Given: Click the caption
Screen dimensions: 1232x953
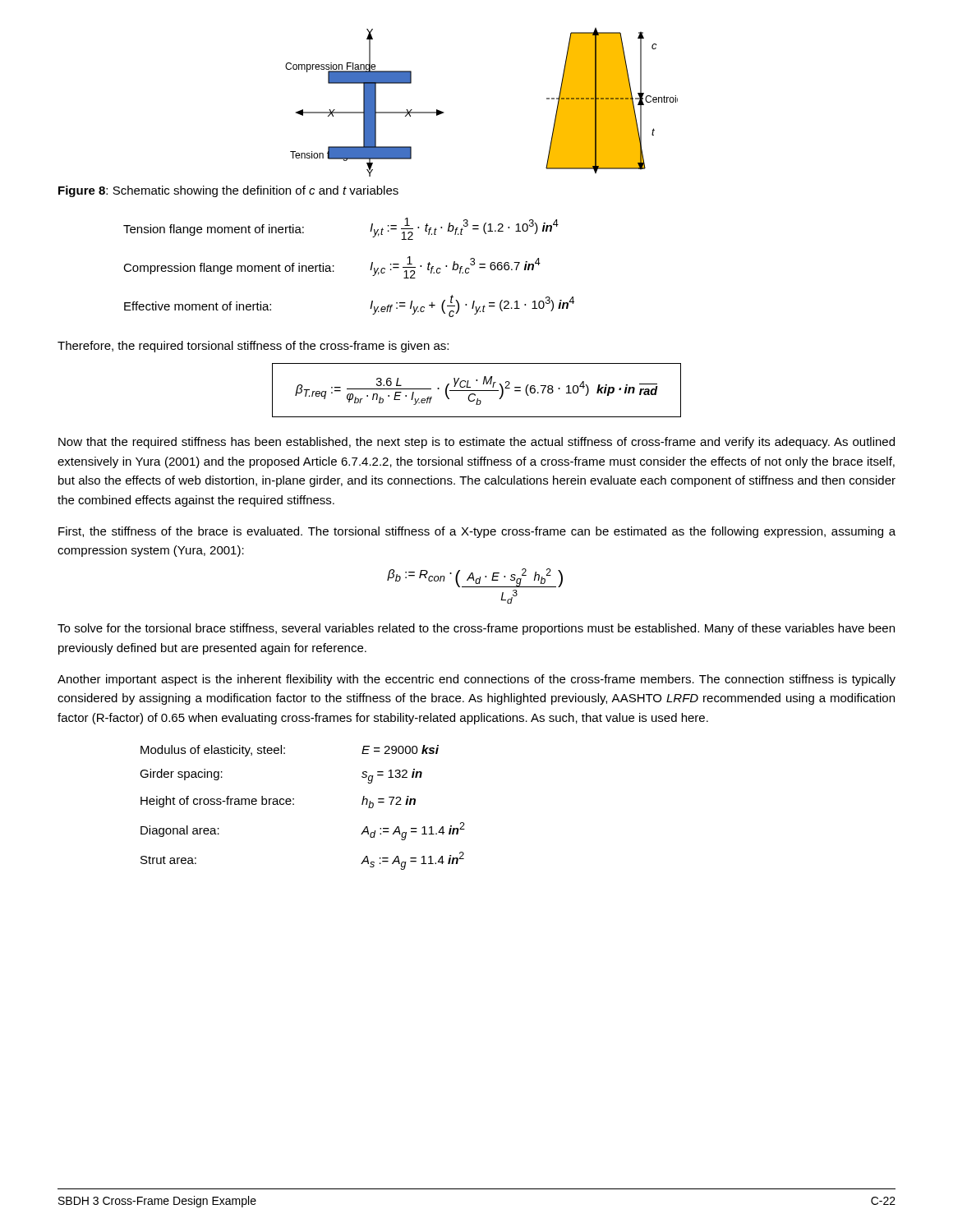Looking at the screenshot, I should tap(228, 190).
